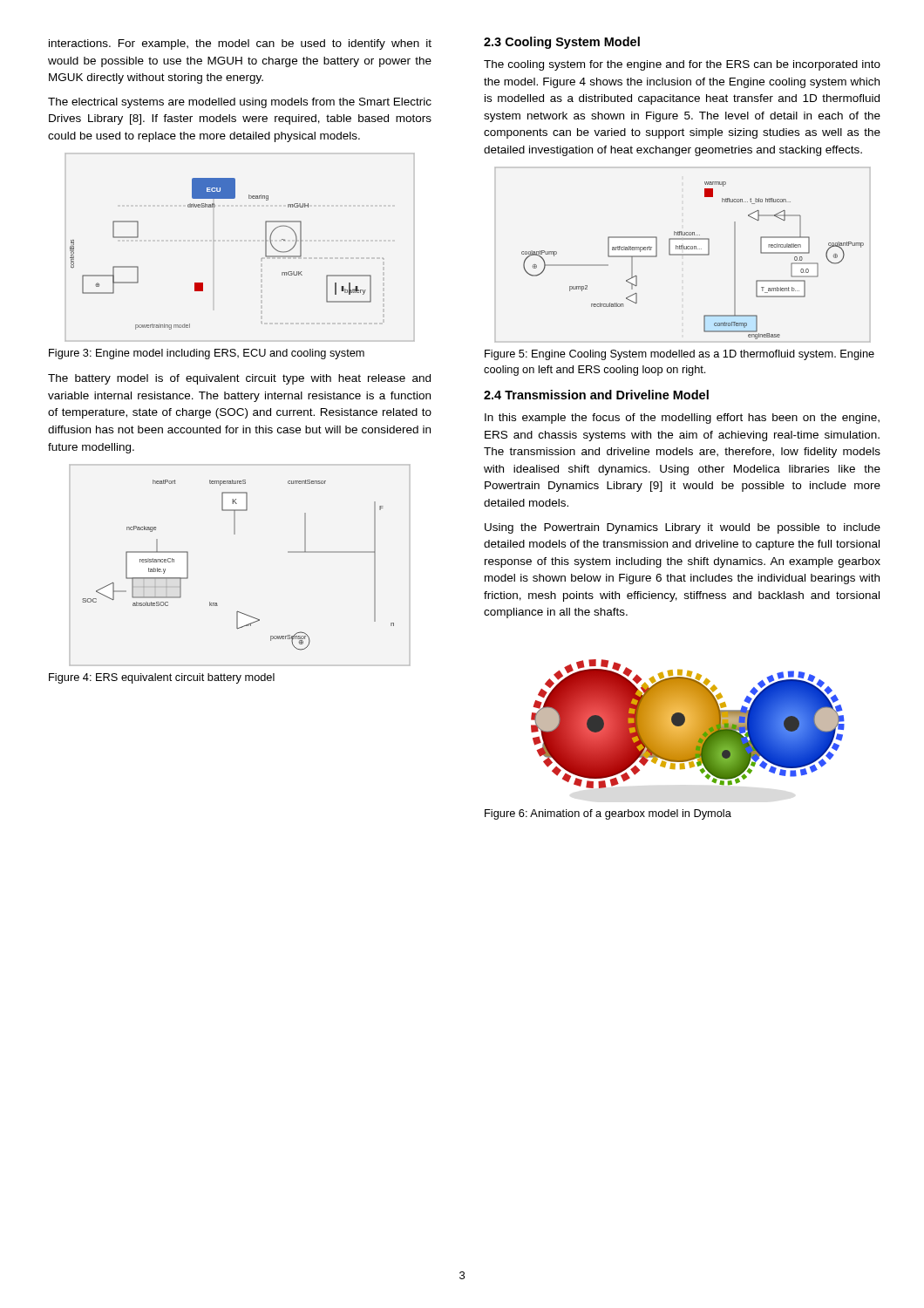Point to the text block starting "Figure 4: ERS equivalent"

(161, 677)
